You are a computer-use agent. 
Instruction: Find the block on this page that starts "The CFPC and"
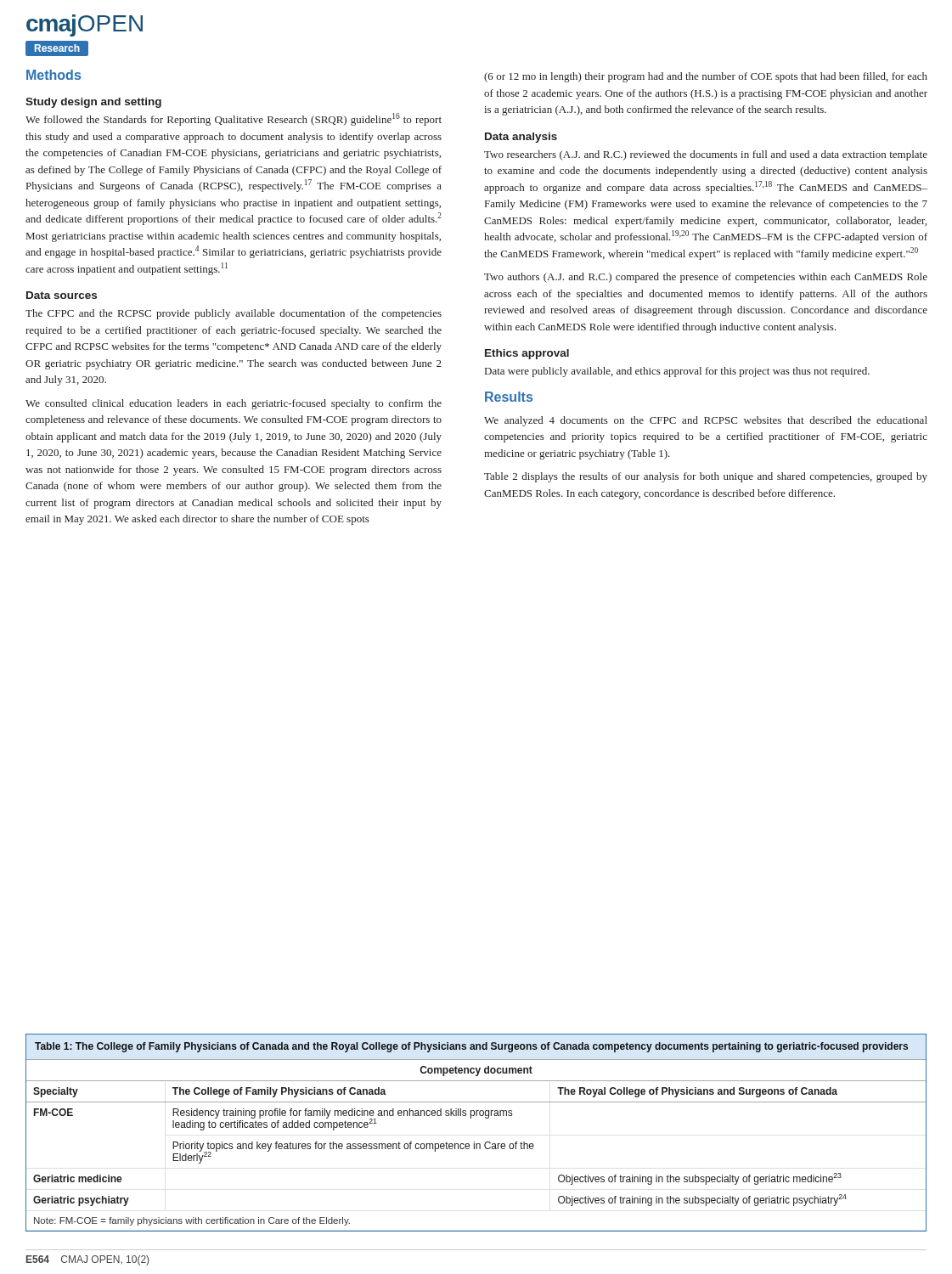(234, 416)
